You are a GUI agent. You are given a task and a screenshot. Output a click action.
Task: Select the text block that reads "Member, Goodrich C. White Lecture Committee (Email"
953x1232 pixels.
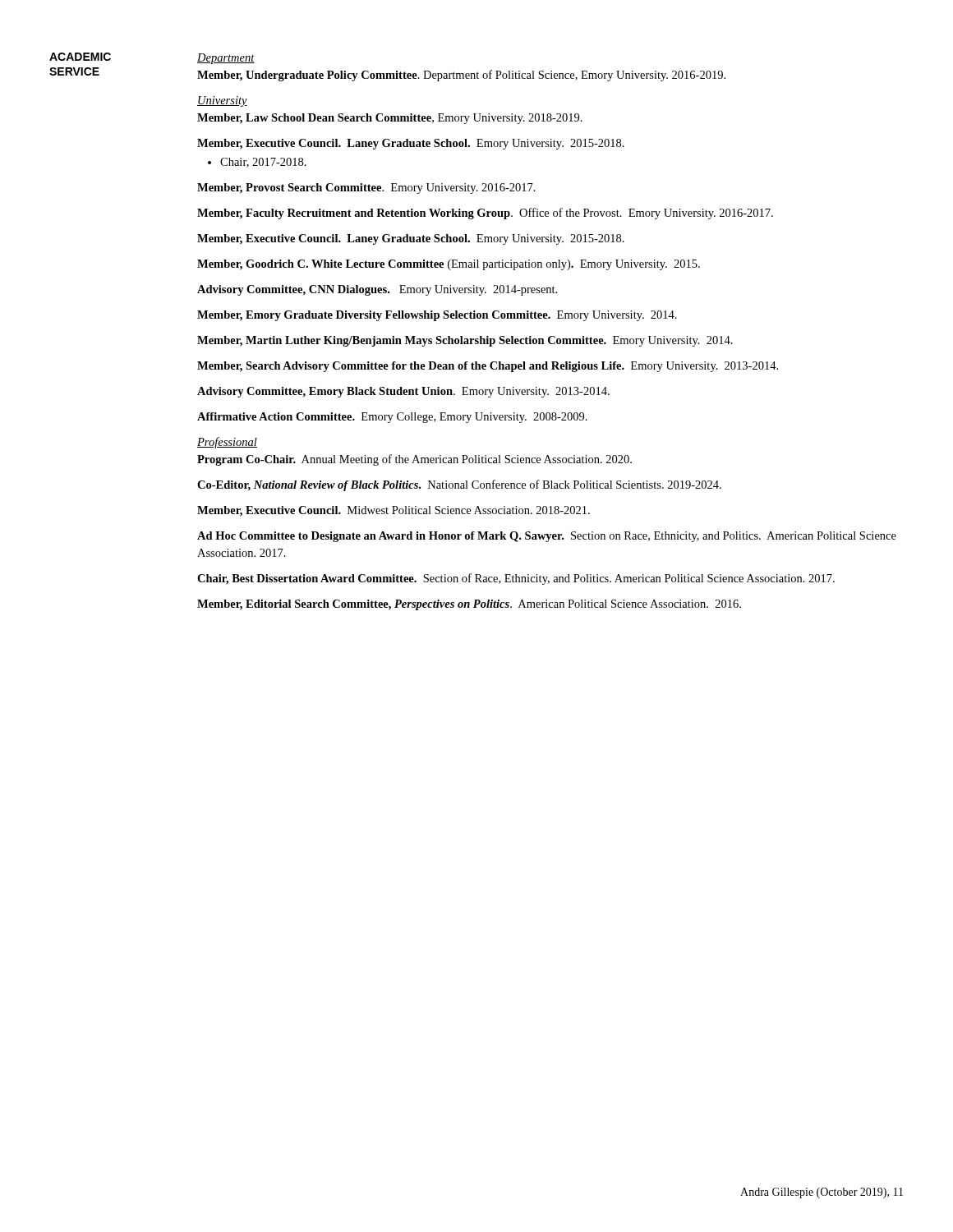coord(449,264)
